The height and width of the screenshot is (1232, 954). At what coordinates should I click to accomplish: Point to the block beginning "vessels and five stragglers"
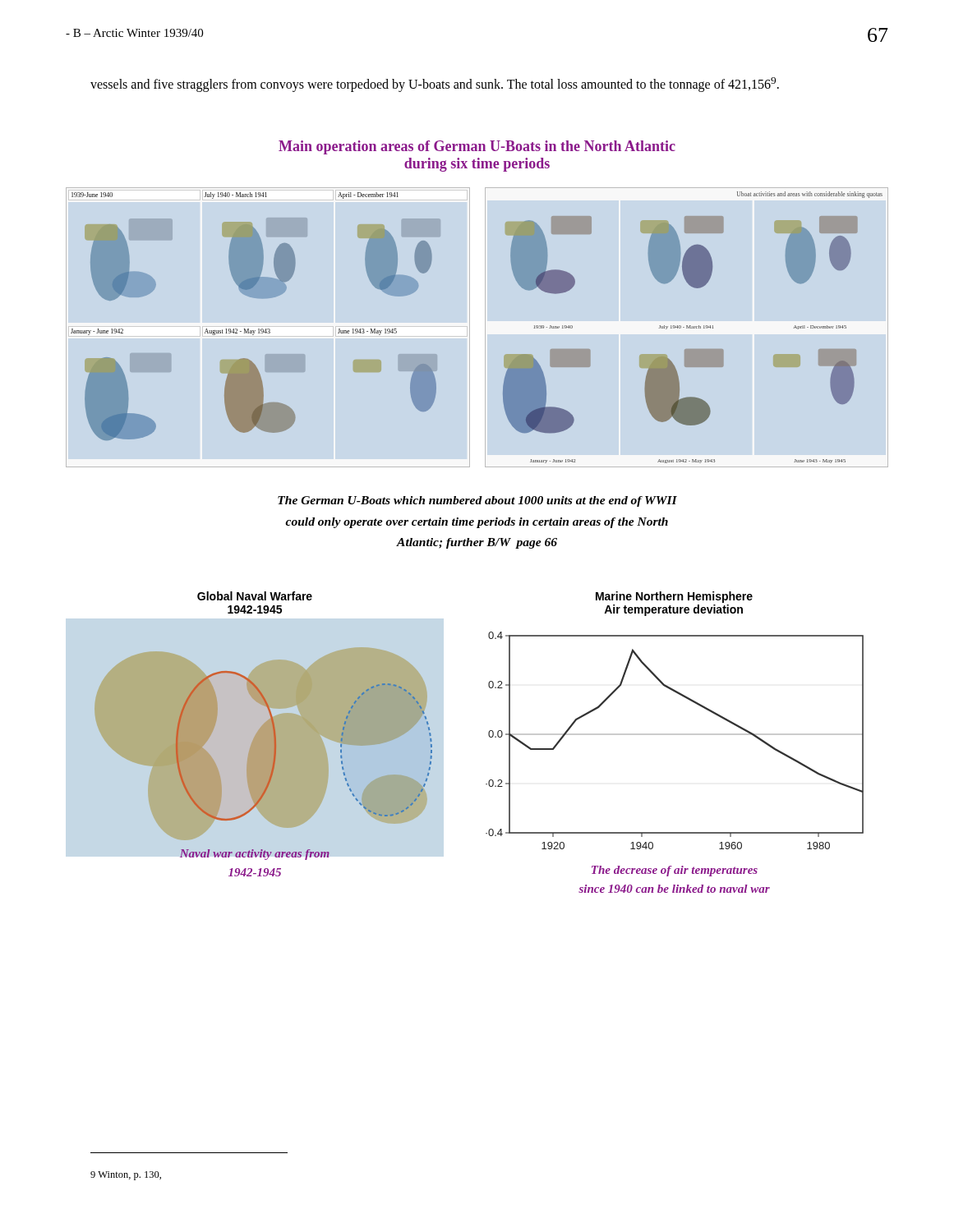pos(435,83)
